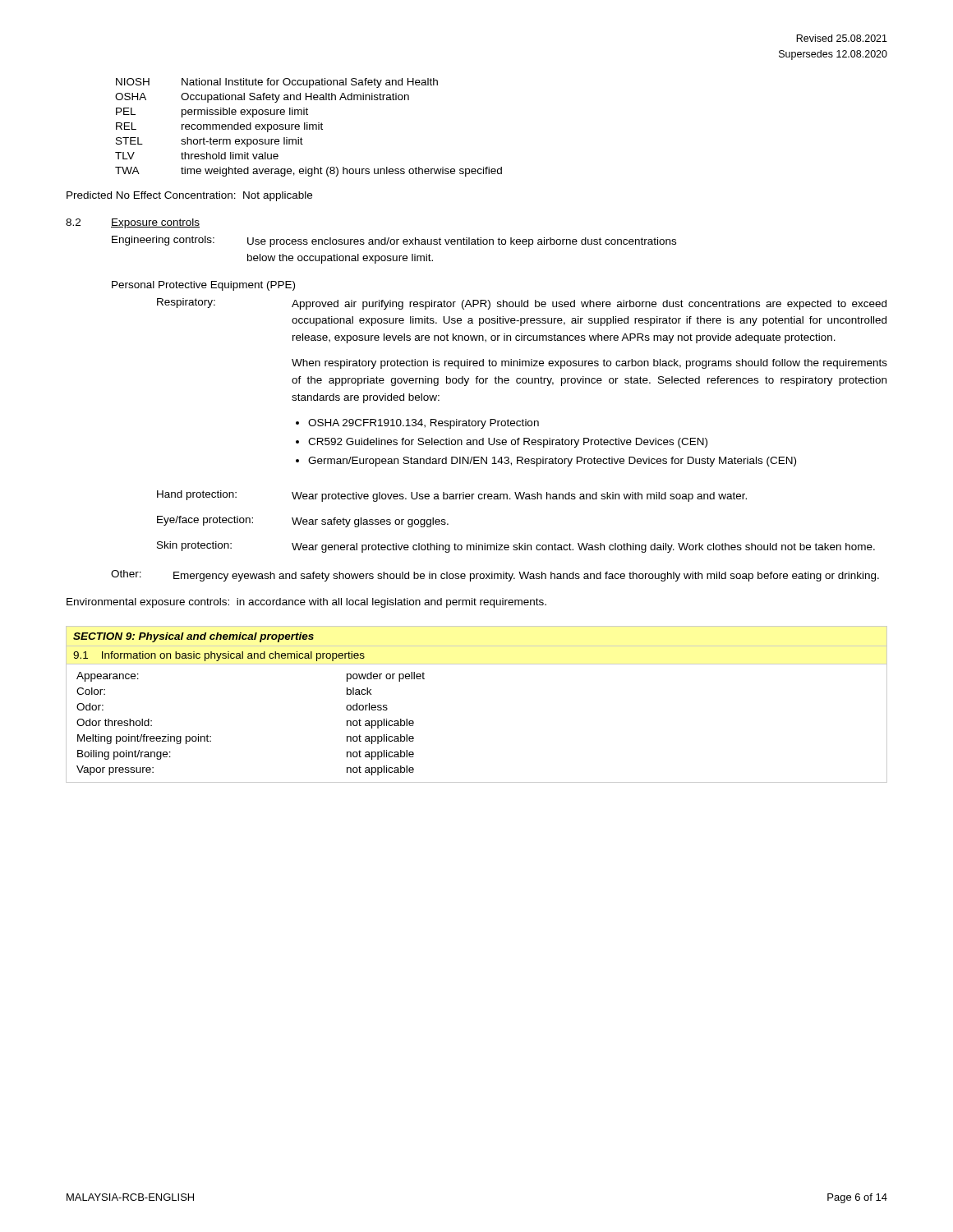Locate the table with the text "Occupational Safety and"
Image resolution: width=953 pixels, height=1232 pixels.
[501, 126]
